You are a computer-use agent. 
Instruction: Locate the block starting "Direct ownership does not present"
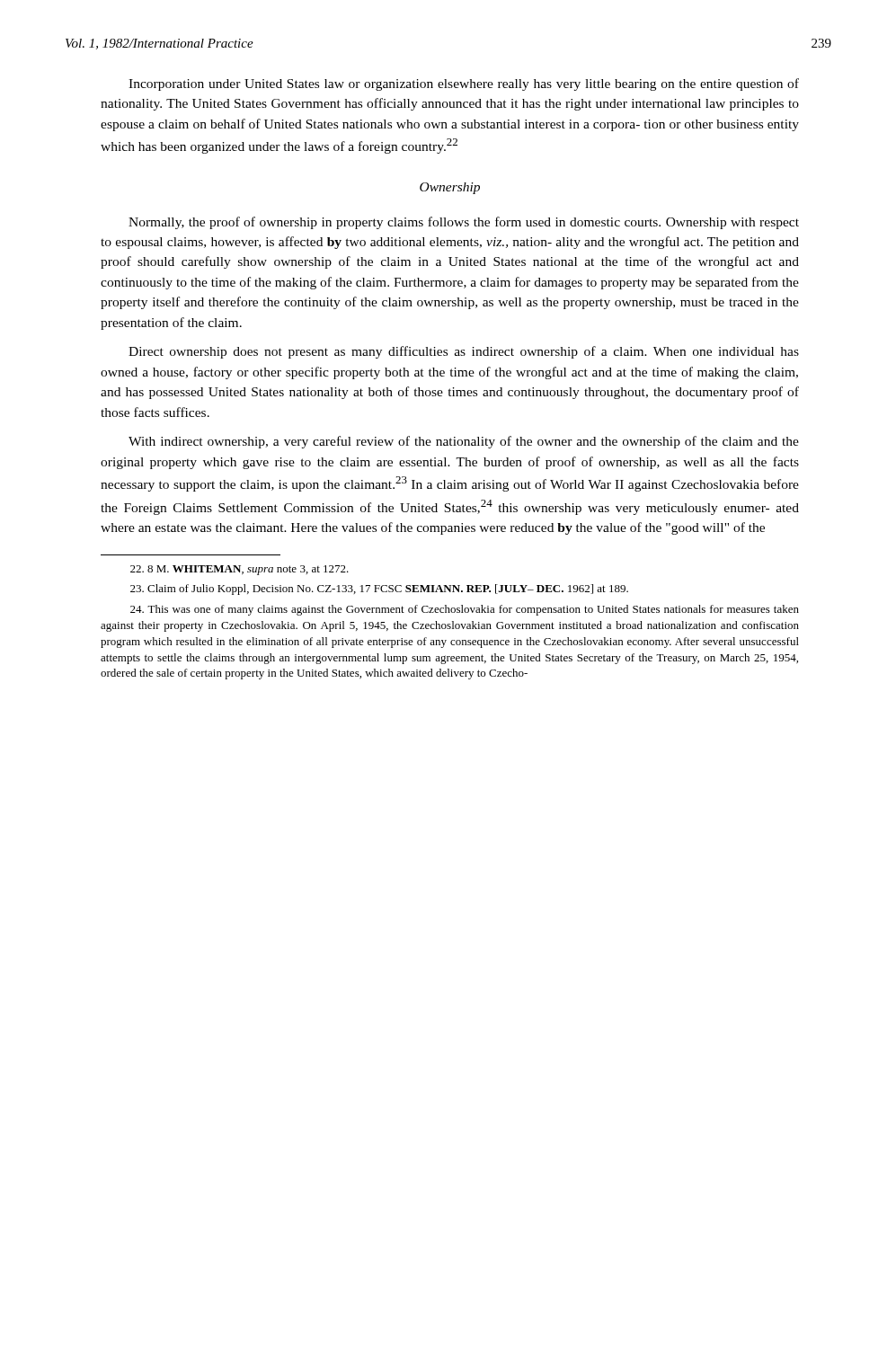click(450, 382)
